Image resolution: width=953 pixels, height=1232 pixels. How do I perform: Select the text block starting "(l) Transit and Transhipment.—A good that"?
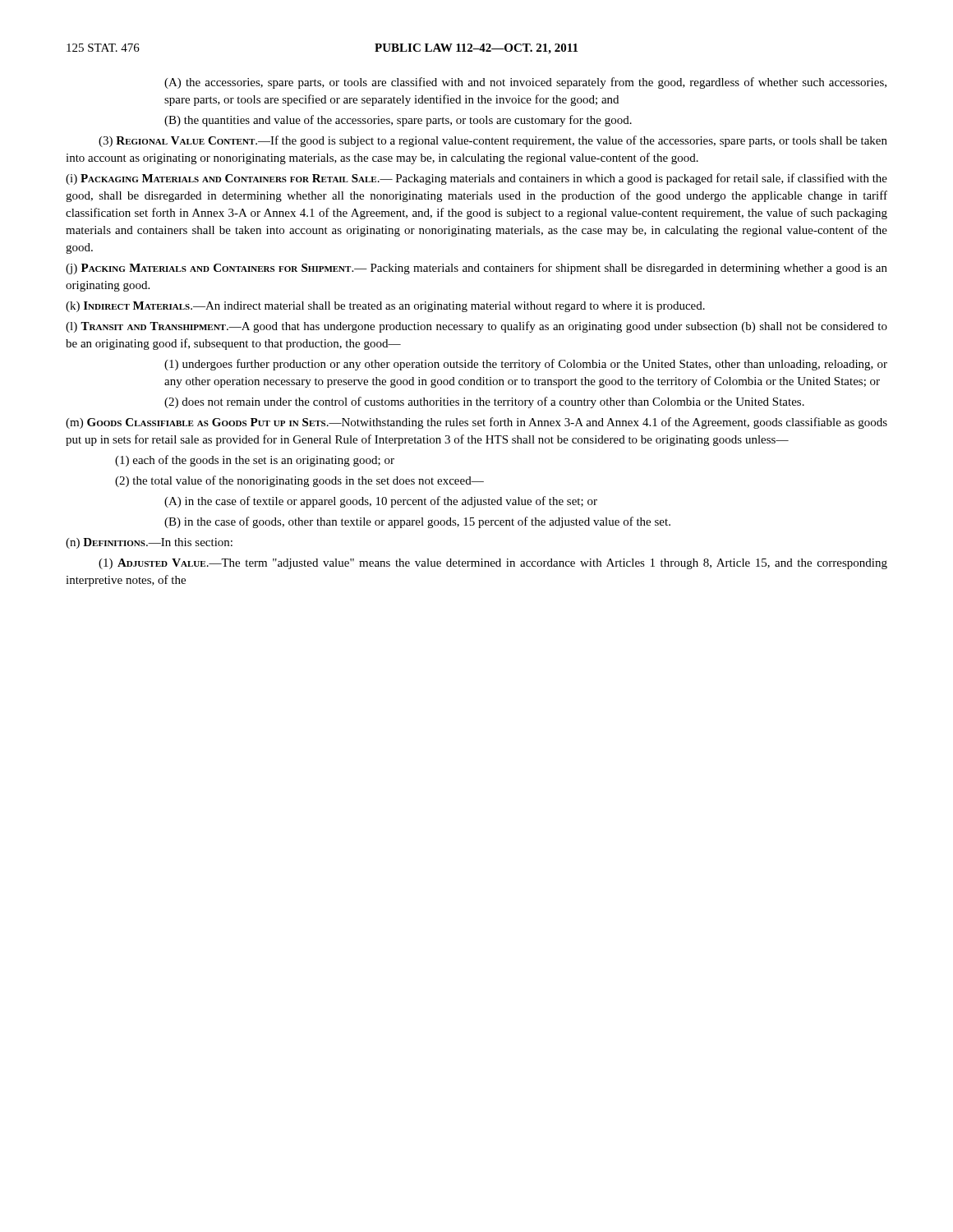(x=476, y=335)
